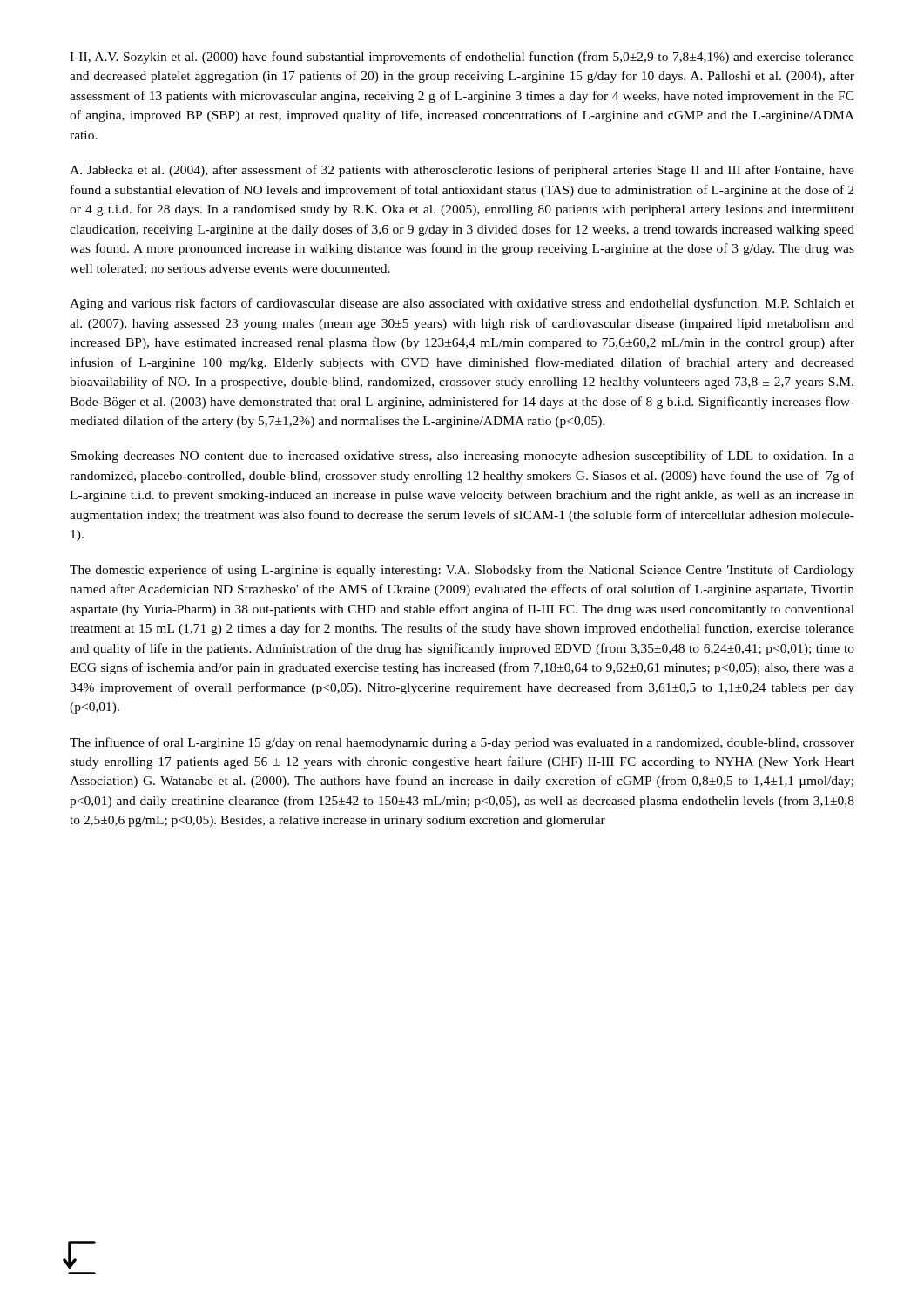Find the text block with the text "The domestic experience"
The height and width of the screenshot is (1307, 924).
coord(462,638)
